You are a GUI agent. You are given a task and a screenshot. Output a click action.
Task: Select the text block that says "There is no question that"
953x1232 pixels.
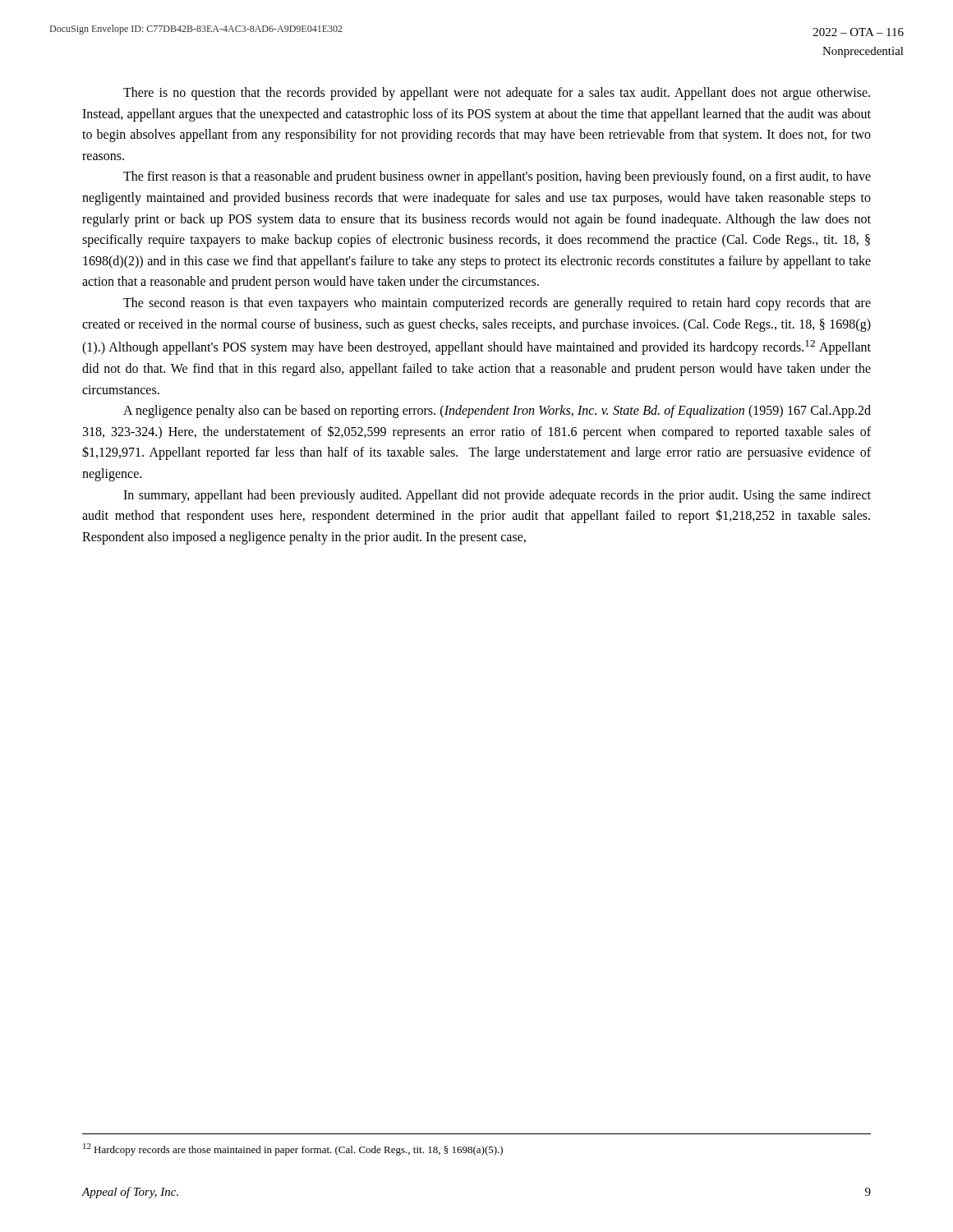(476, 124)
